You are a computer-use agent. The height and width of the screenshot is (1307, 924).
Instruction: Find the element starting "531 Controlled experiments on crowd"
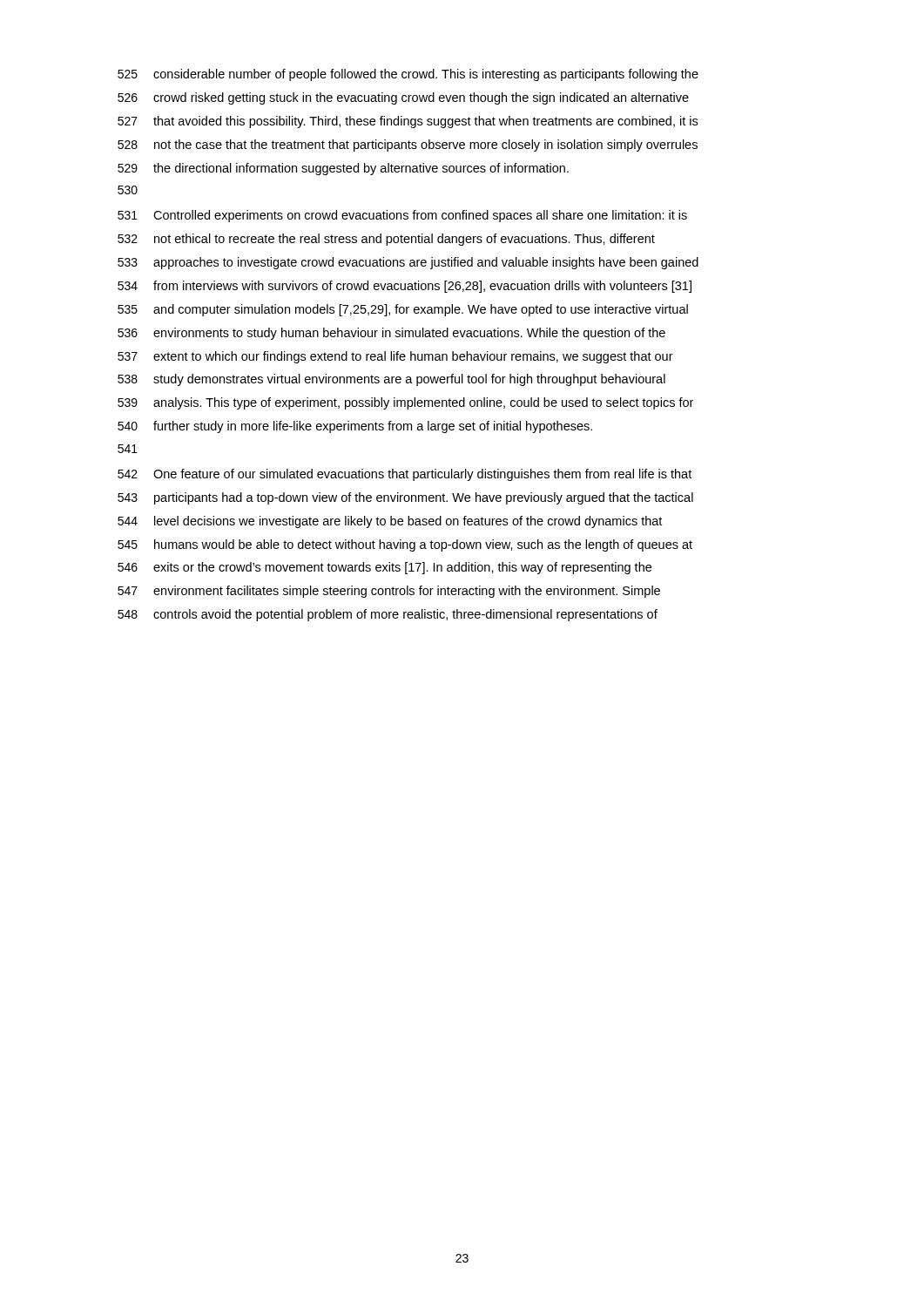pos(462,321)
